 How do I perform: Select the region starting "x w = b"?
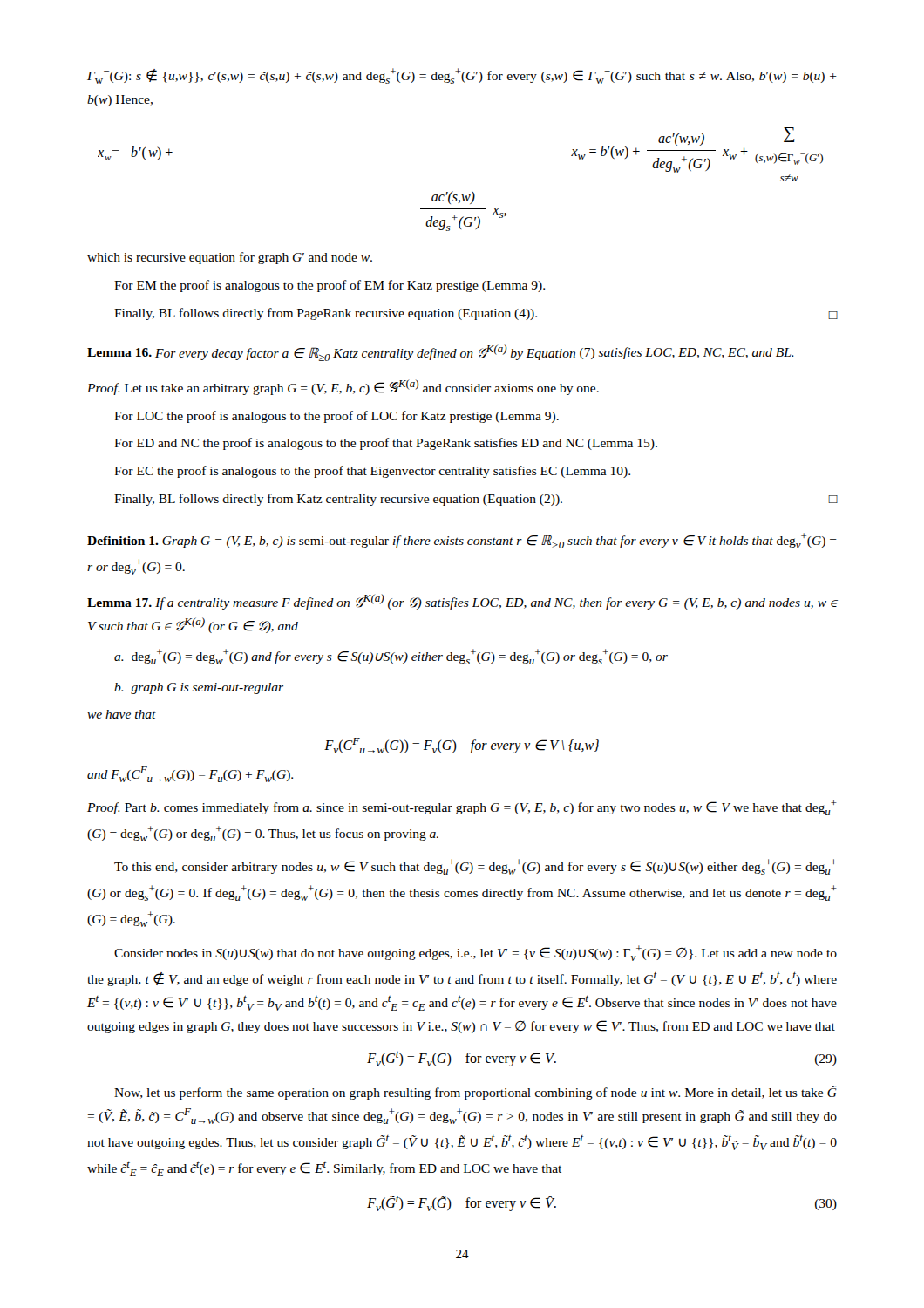[134, 150]
